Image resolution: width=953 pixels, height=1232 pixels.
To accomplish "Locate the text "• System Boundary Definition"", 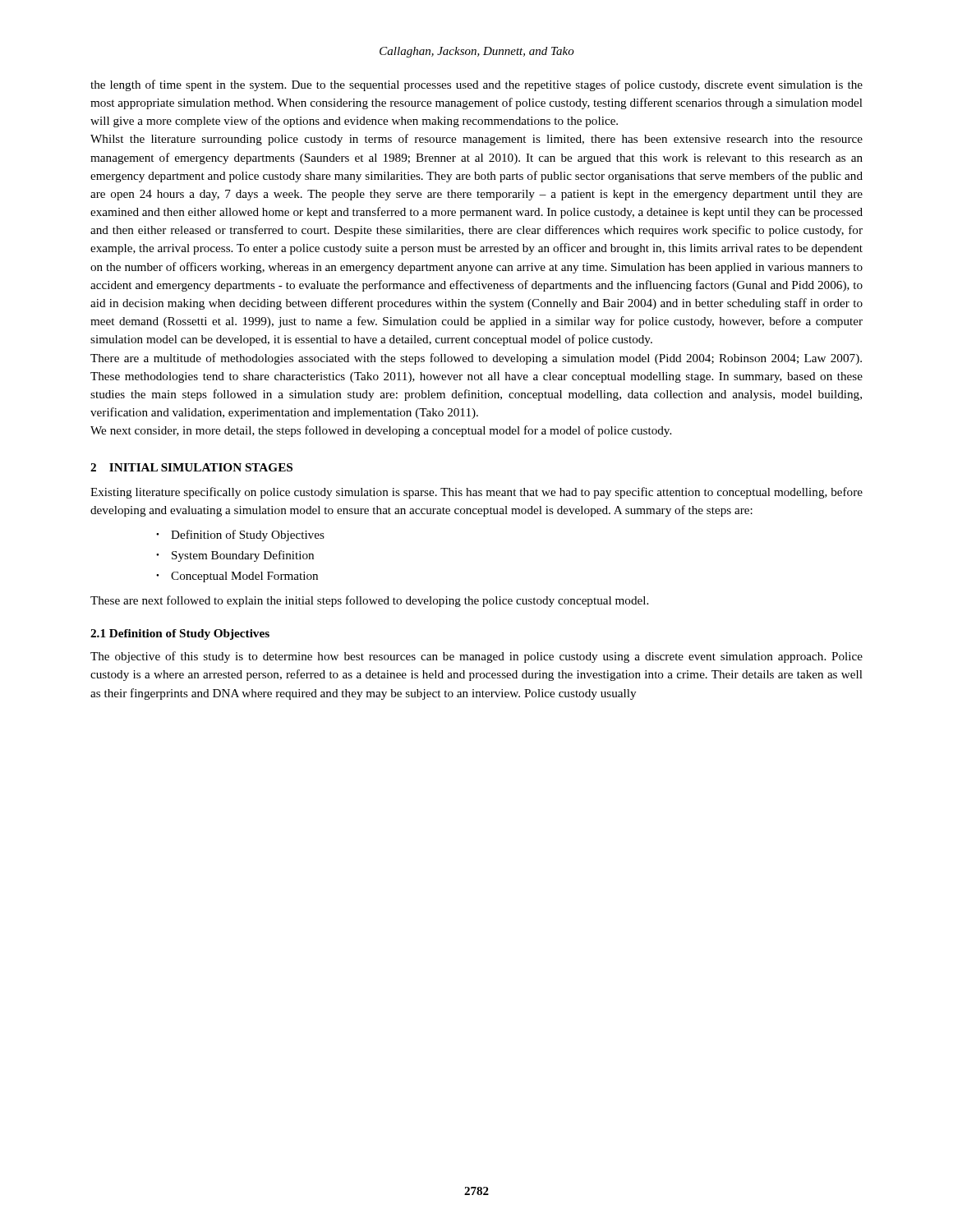I will pyautogui.click(x=235, y=555).
